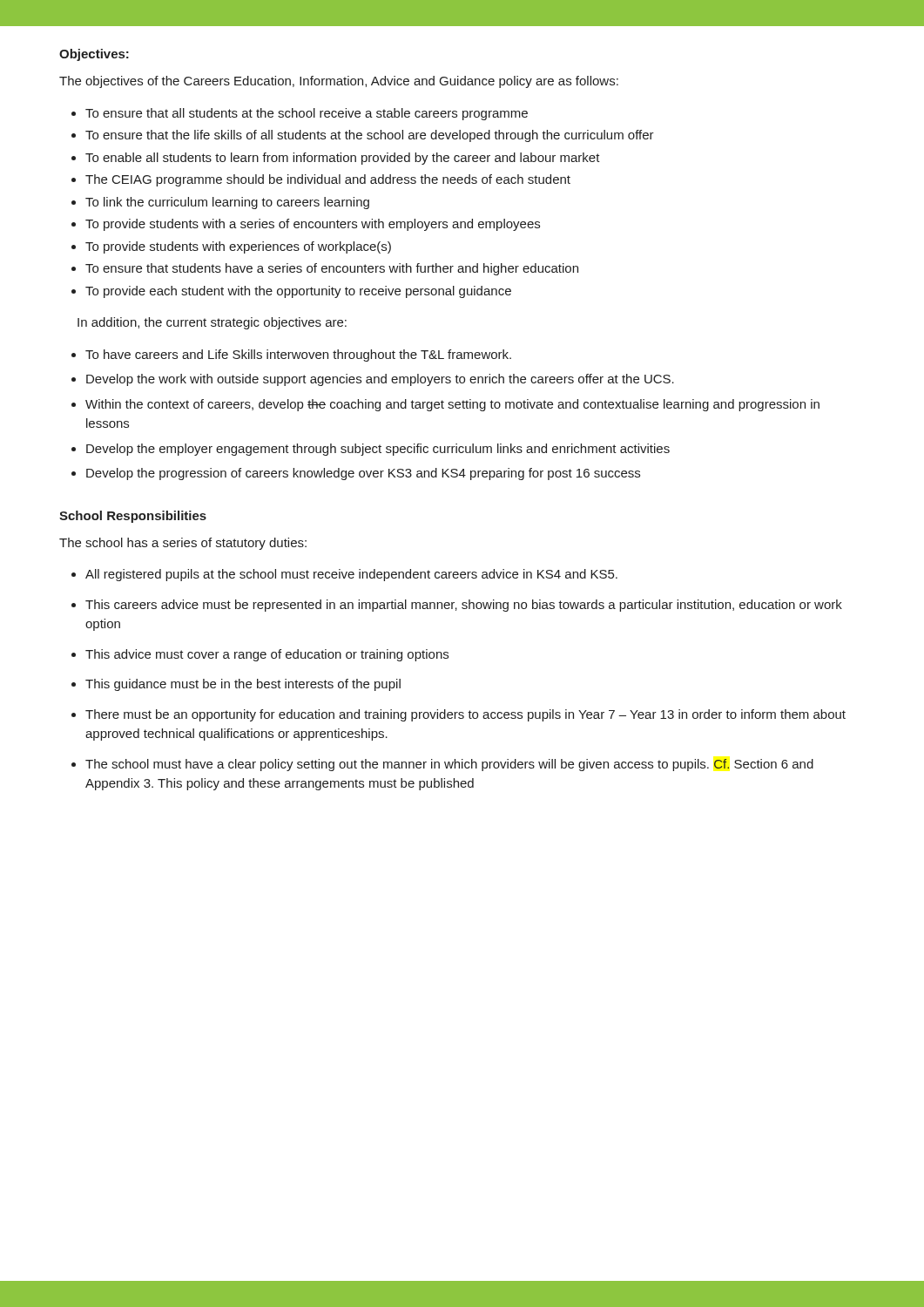
Task: Locate the text block starting "The school has a"
Action: [x=183, y=542]
